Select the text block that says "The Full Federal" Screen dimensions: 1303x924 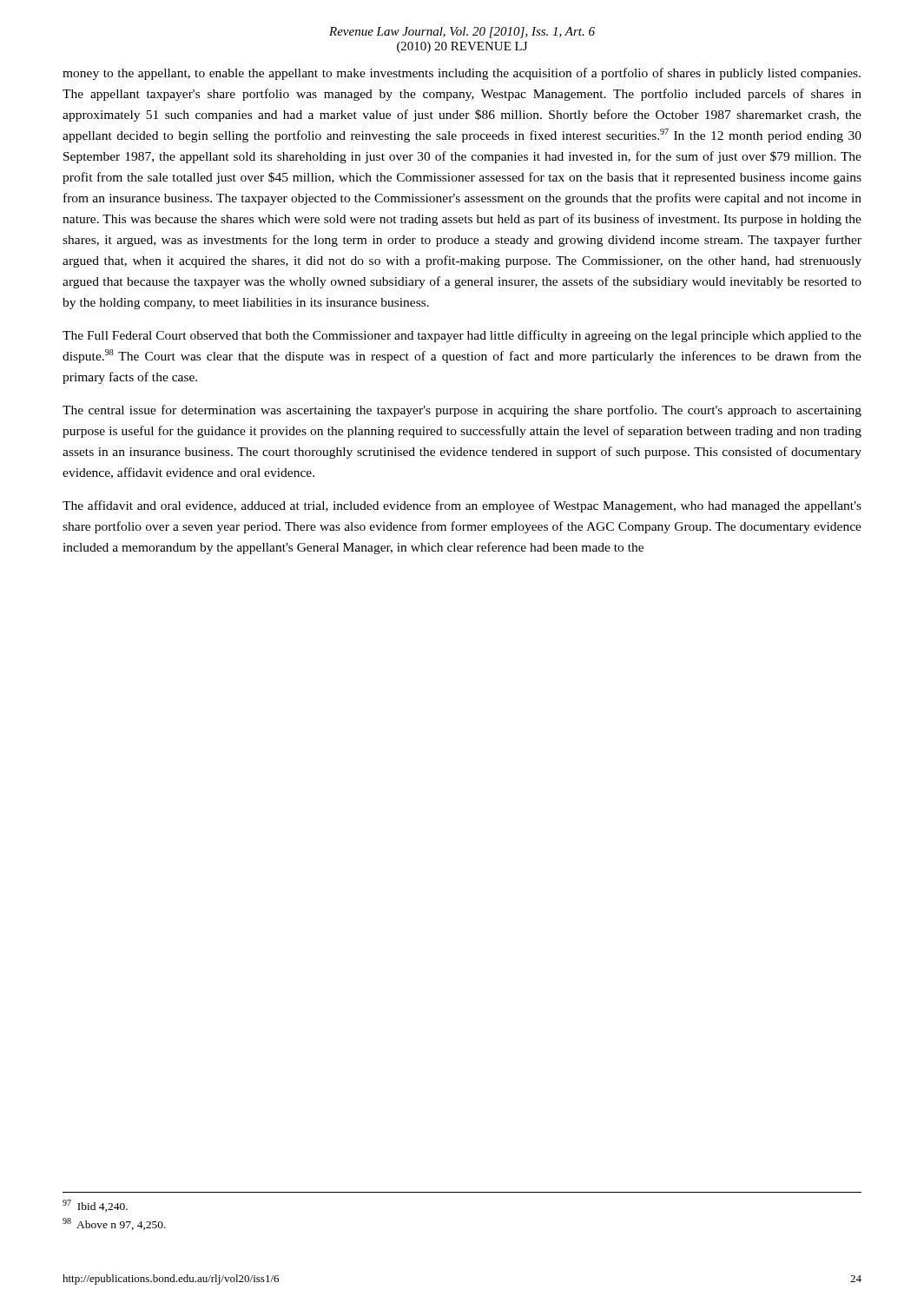pyautogui.click(x=462, y=356)
